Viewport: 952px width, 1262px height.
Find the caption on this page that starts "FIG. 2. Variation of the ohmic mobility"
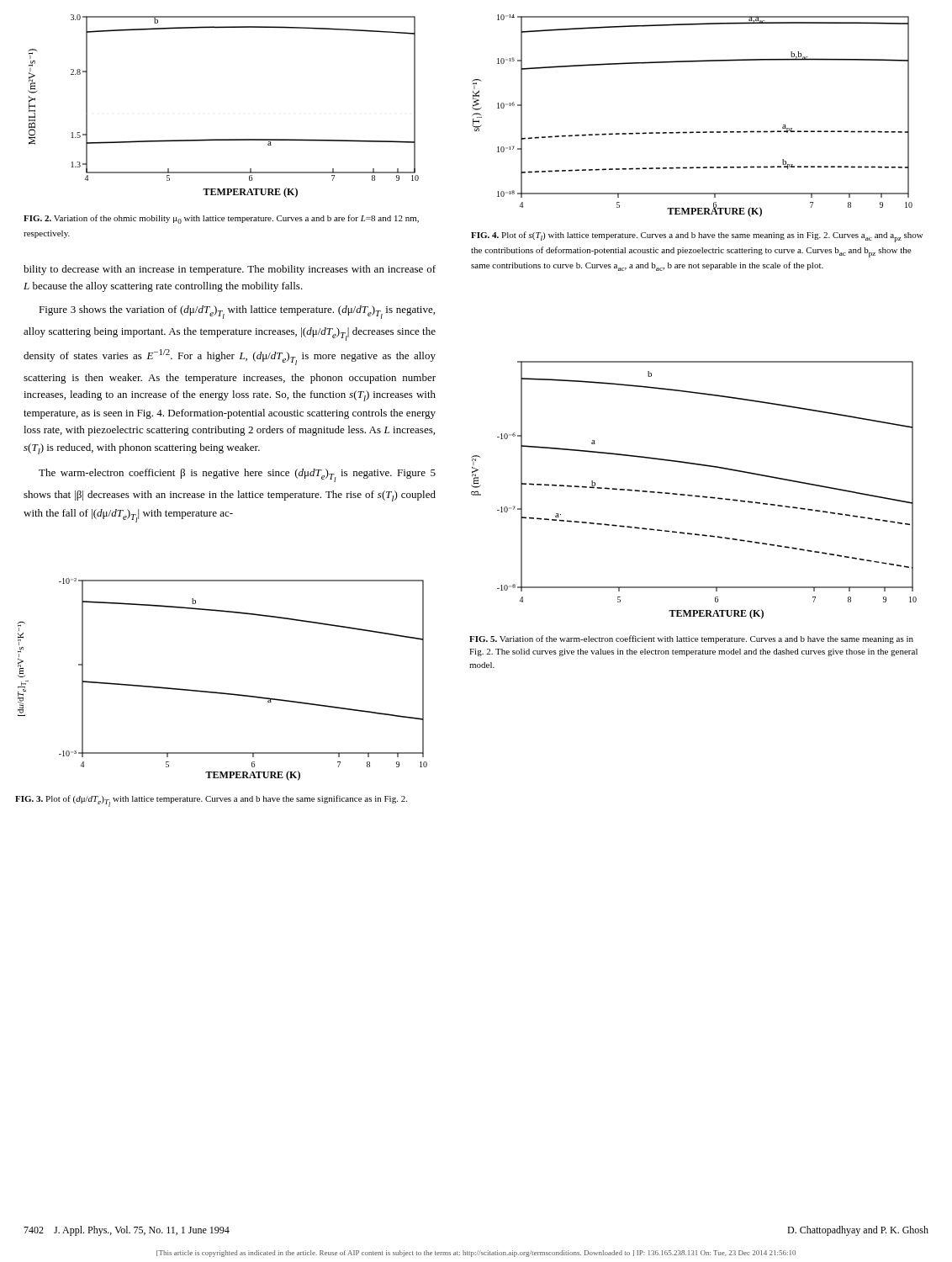tap(221, 226)
